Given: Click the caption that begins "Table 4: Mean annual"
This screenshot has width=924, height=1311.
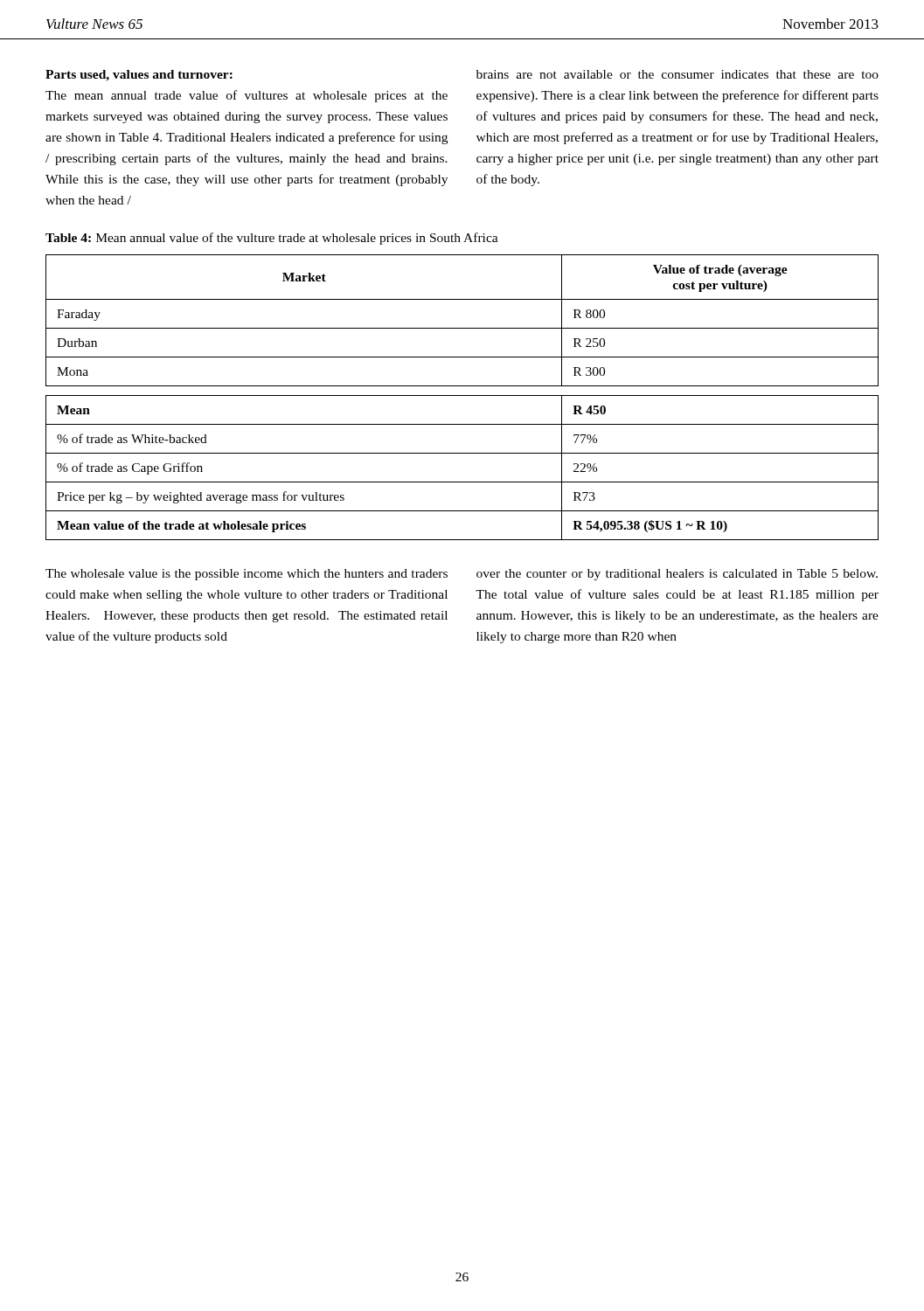Looking at the screenshot, I should click(x=272, y=237).
